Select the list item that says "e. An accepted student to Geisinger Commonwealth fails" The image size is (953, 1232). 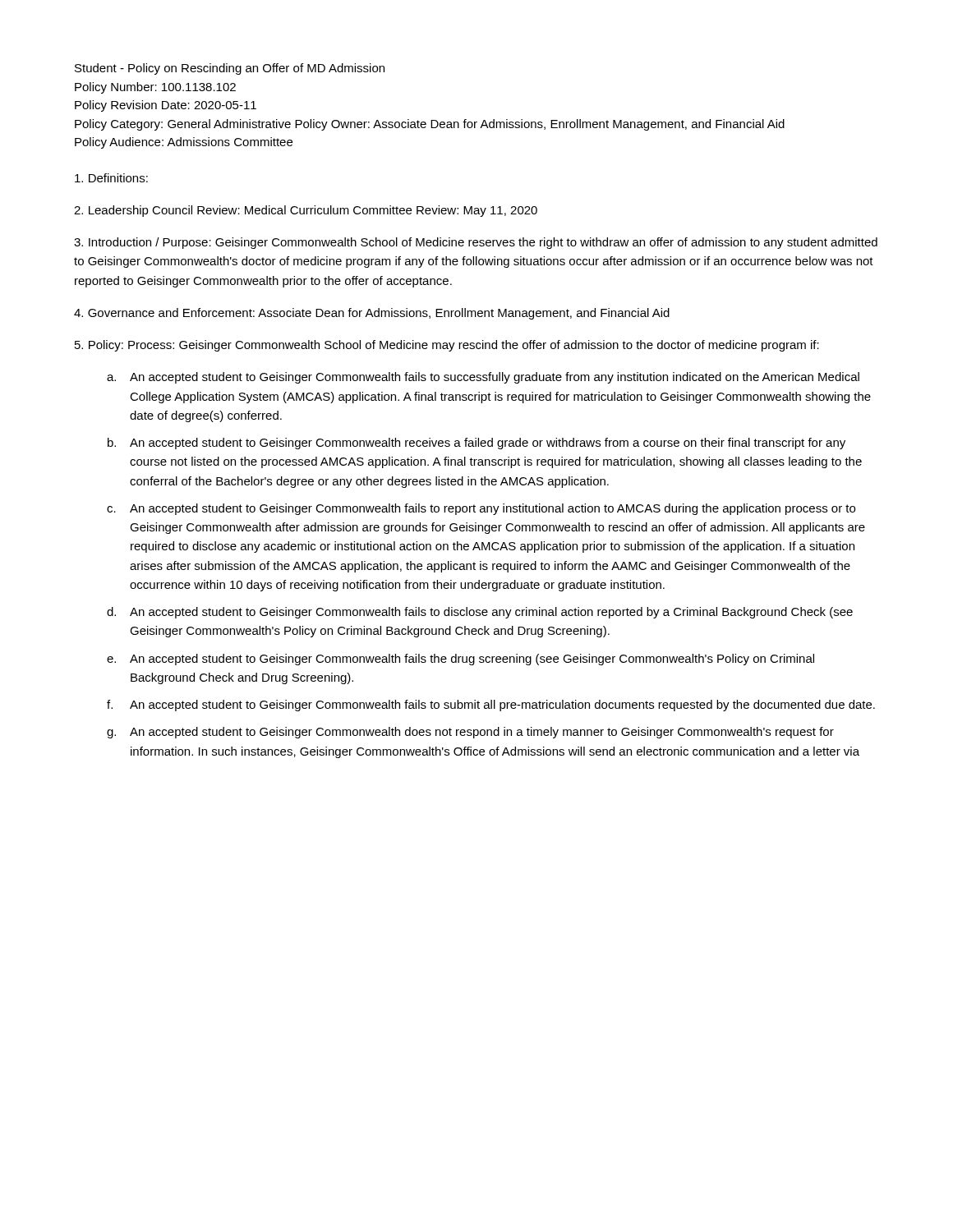(493, 667)
